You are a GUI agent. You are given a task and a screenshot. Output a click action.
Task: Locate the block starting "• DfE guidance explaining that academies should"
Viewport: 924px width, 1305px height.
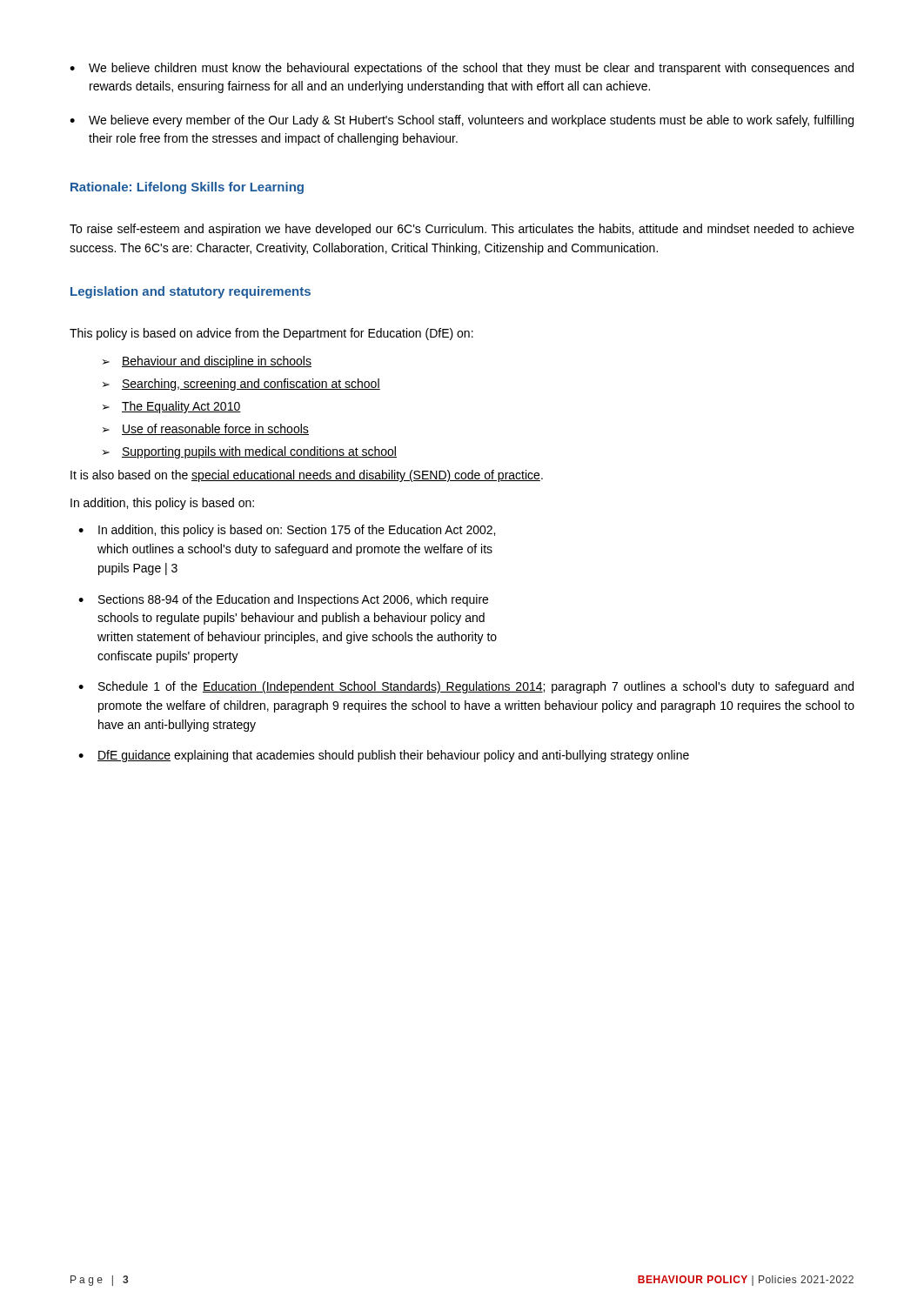tap(466, 758)
